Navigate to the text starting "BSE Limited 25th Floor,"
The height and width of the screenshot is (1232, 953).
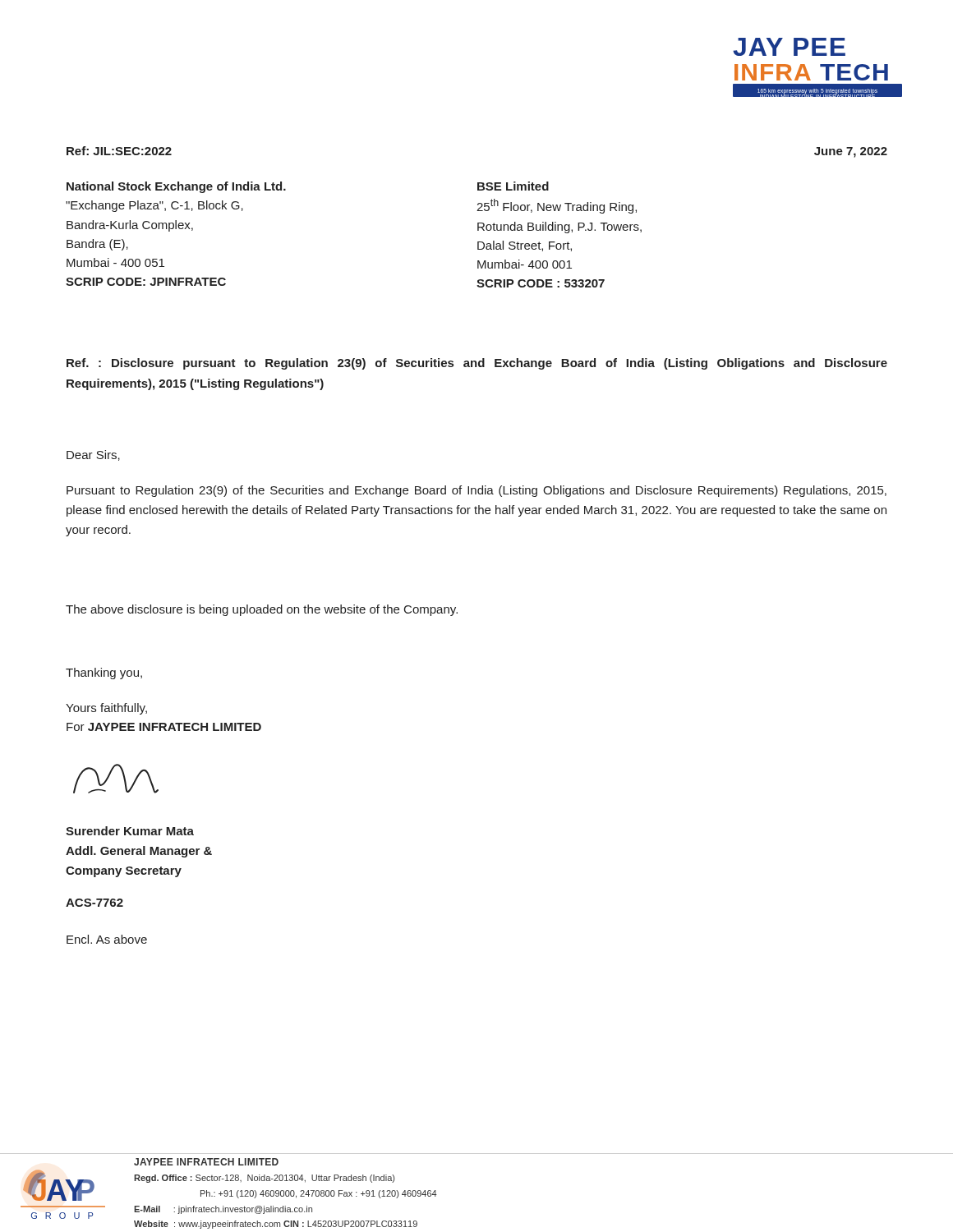(x=513, y=186)
